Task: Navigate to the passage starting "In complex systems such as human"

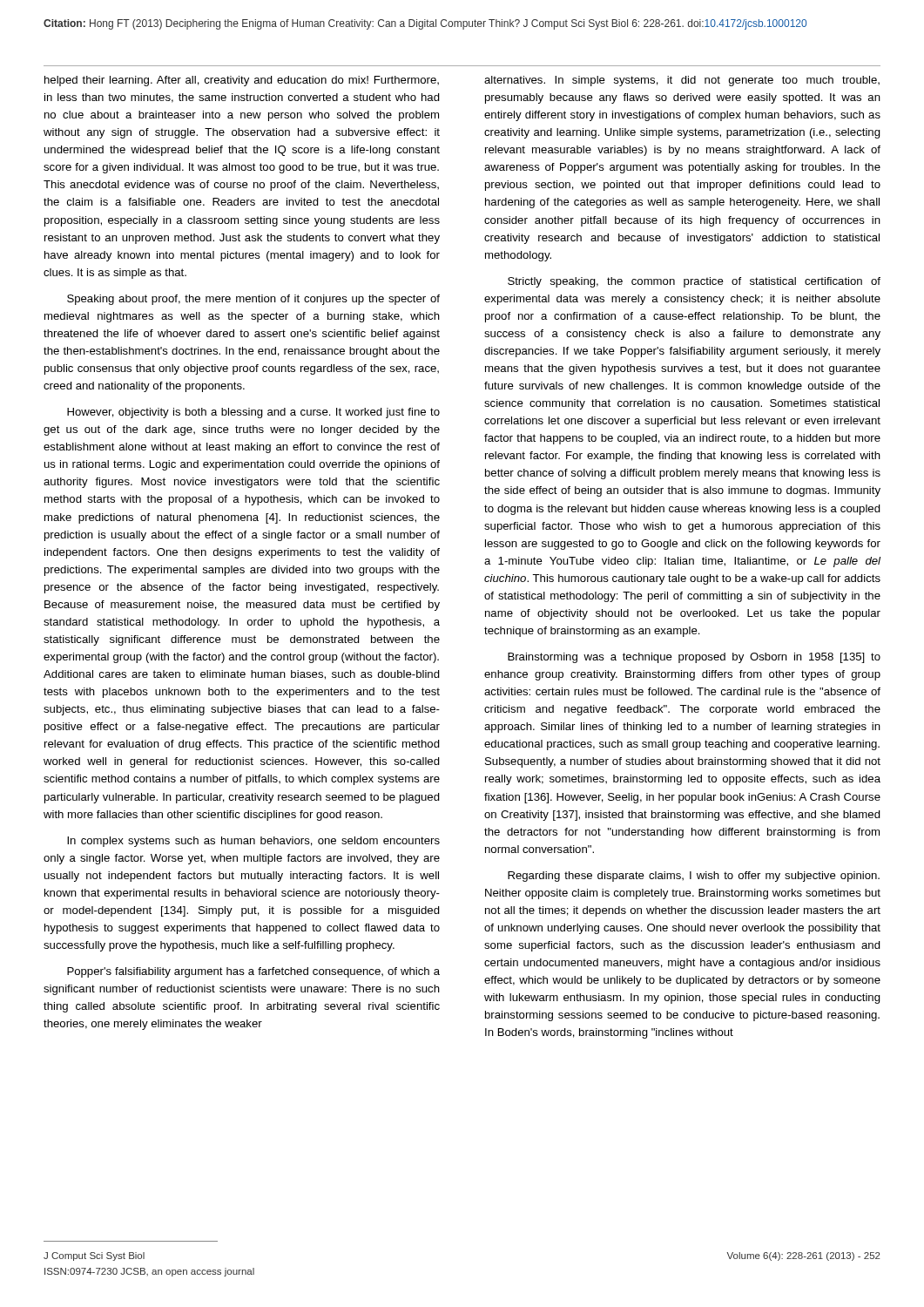Action: pos(242,893)
